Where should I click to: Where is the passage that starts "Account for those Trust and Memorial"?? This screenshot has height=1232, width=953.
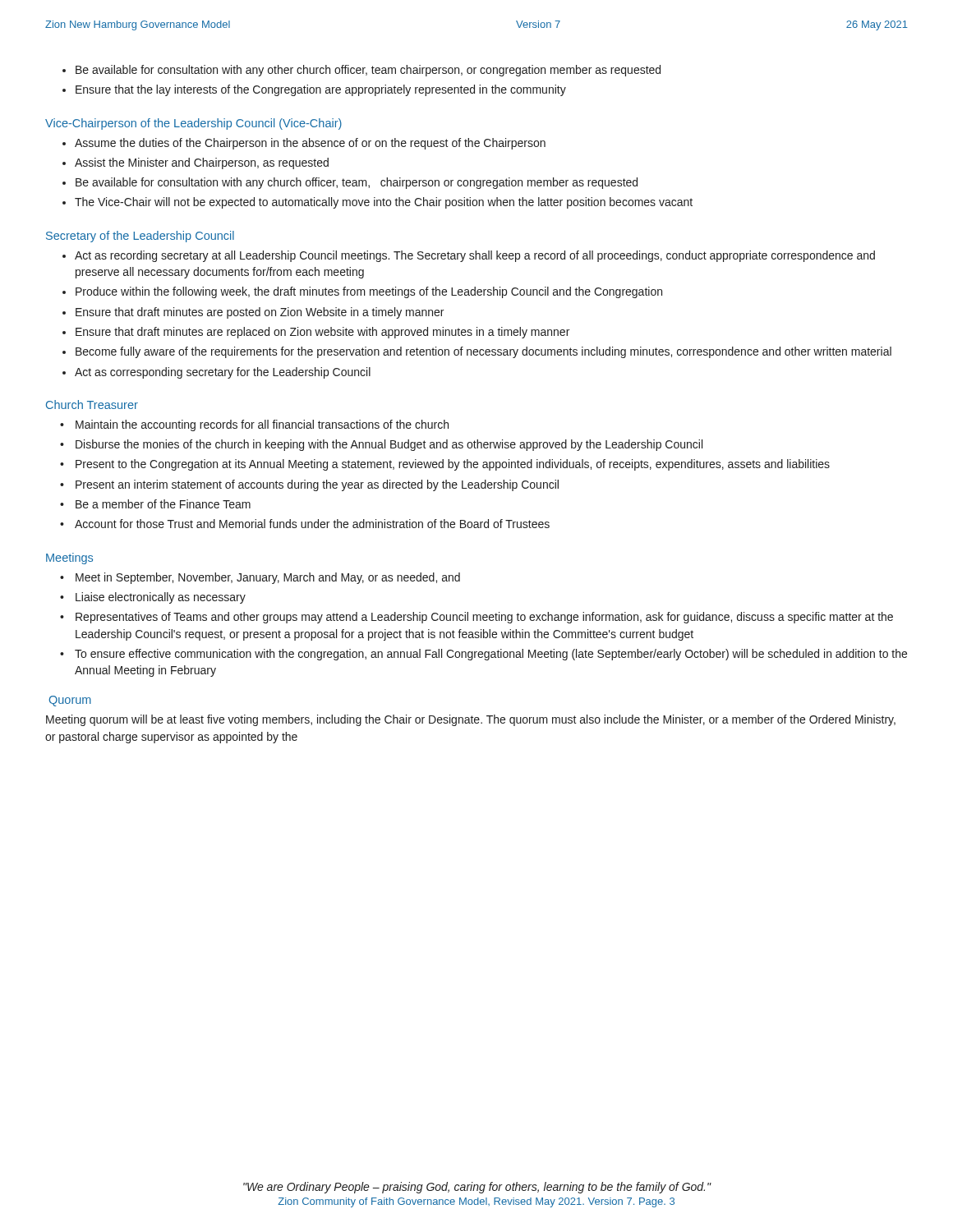(x=312, y=524)
